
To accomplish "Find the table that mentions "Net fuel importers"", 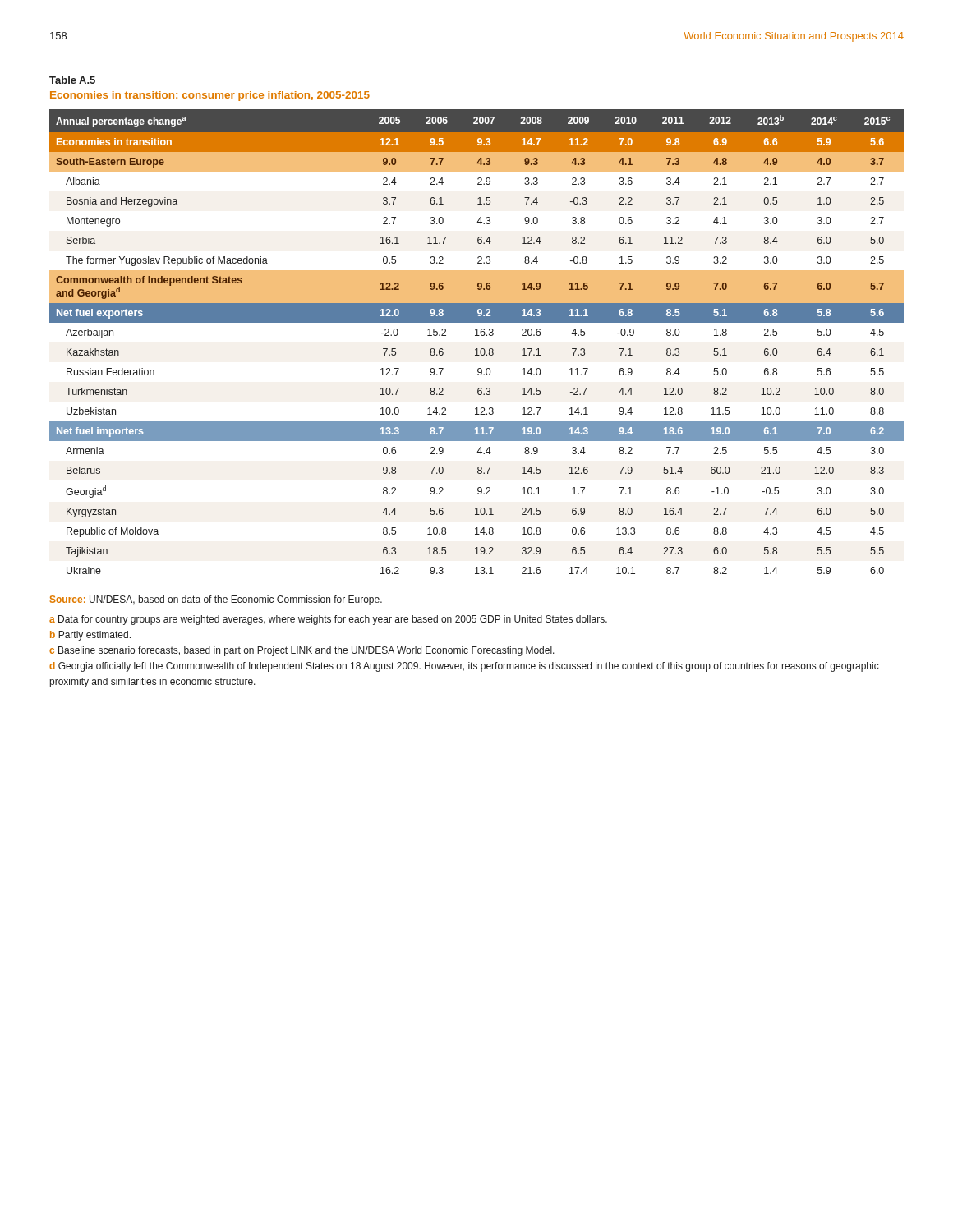I will [x=476, y=345].
